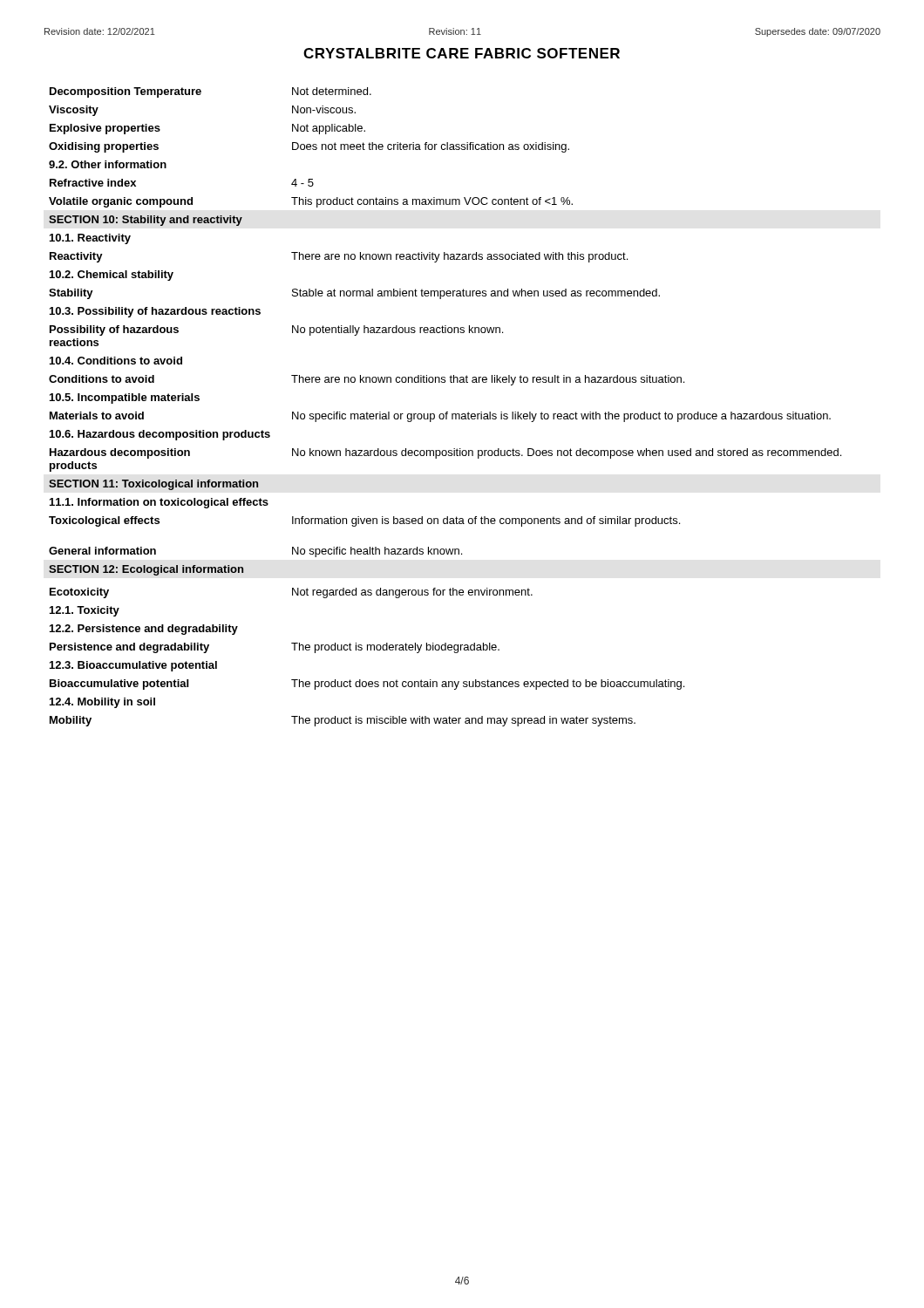Find the block on this page that starts "Reactivity There are no known reactivity hazards associated"

[x=462, y=256]
